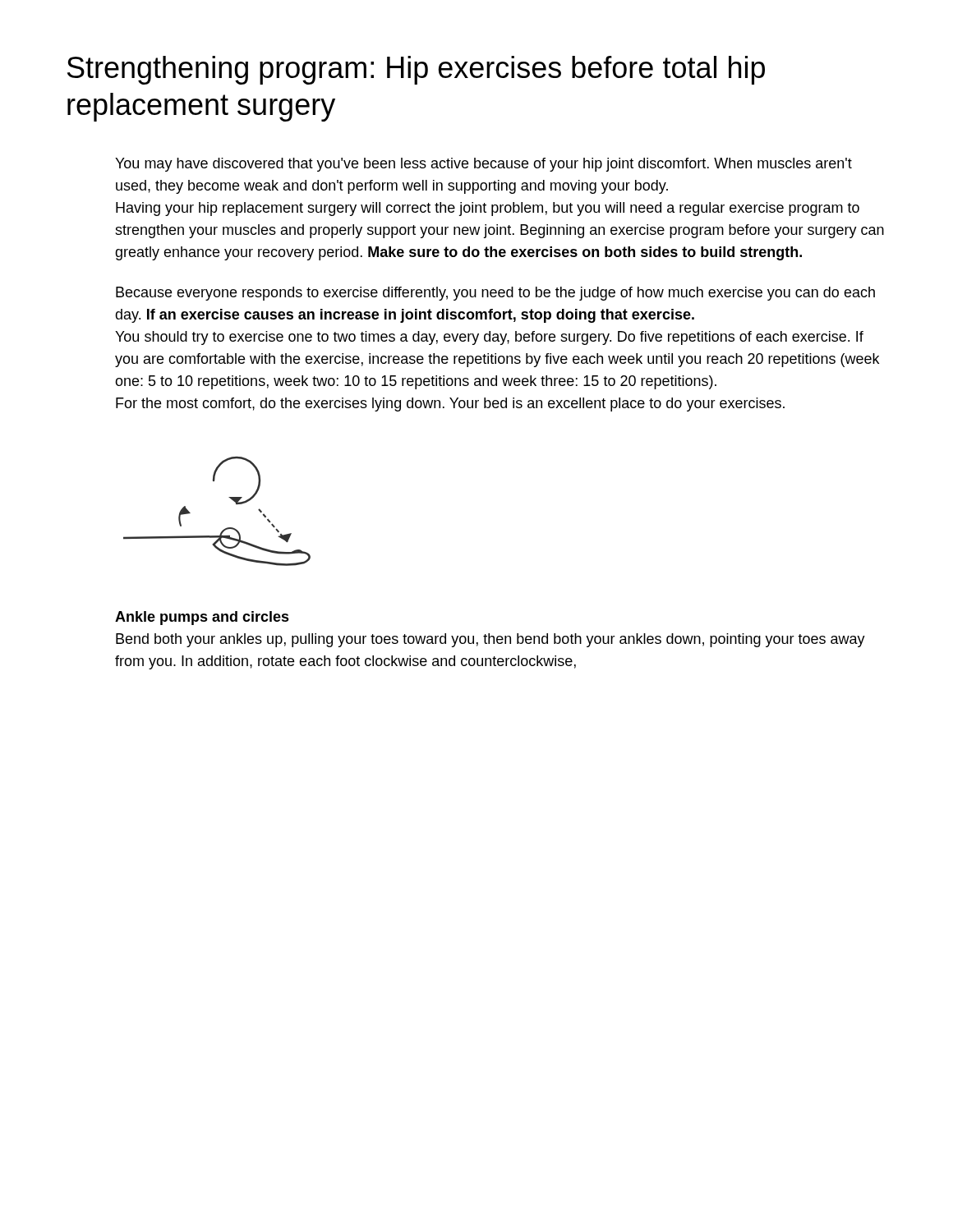Locate the illustration
This screenshot has width=953, height=1232.
[501, 524]
